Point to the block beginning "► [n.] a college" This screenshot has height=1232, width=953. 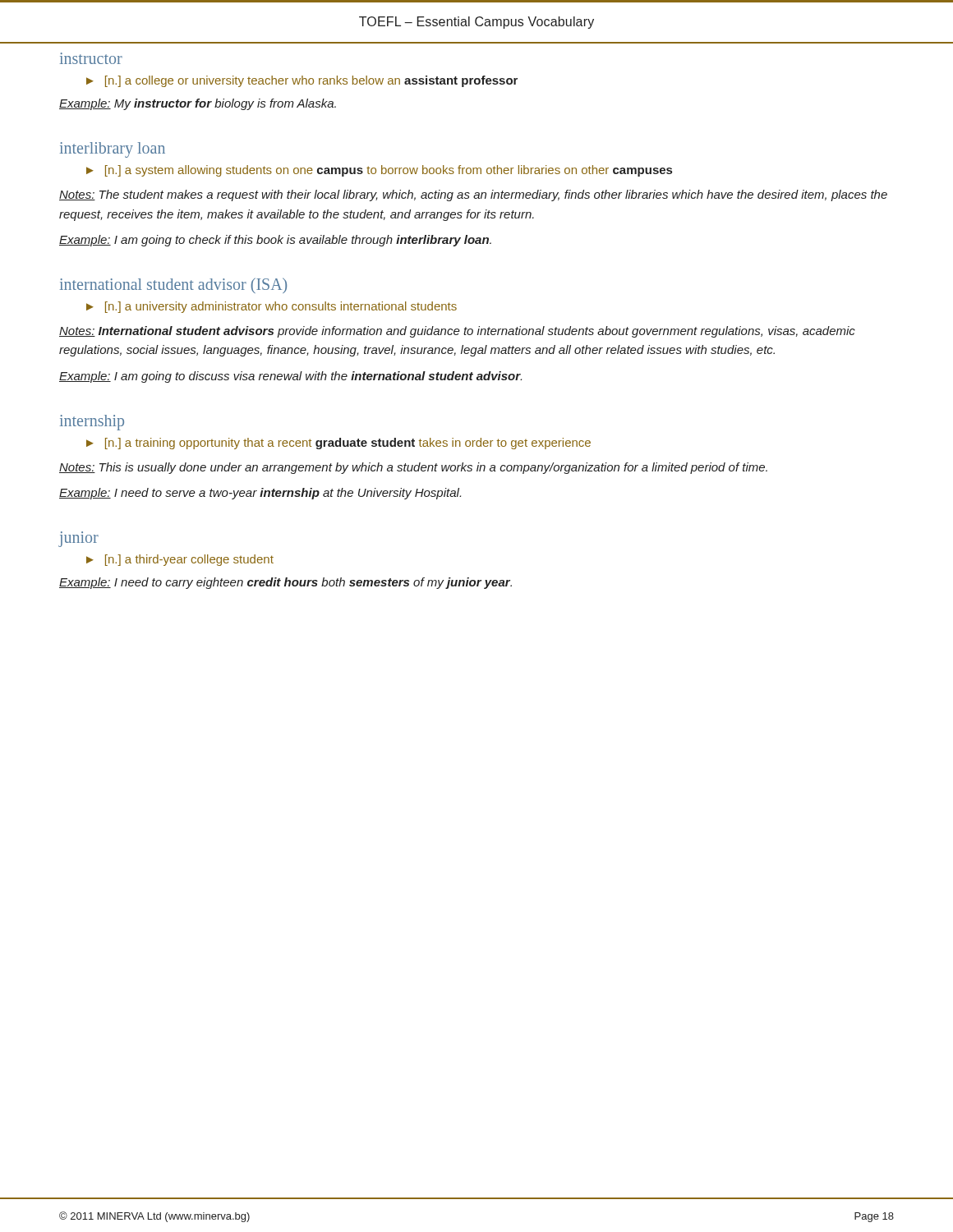click(x=301, y=80)
